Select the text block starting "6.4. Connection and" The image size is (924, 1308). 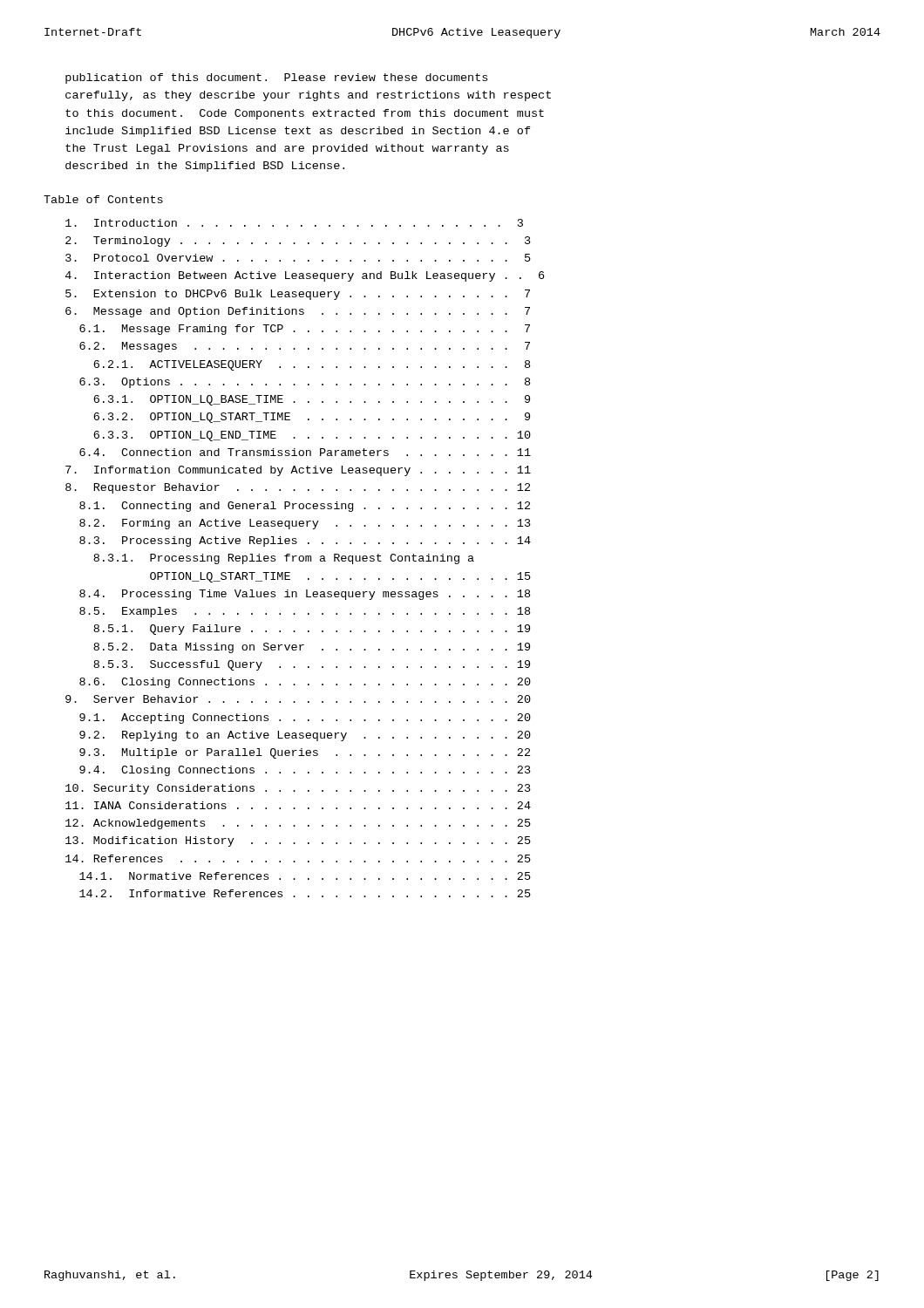287,453
